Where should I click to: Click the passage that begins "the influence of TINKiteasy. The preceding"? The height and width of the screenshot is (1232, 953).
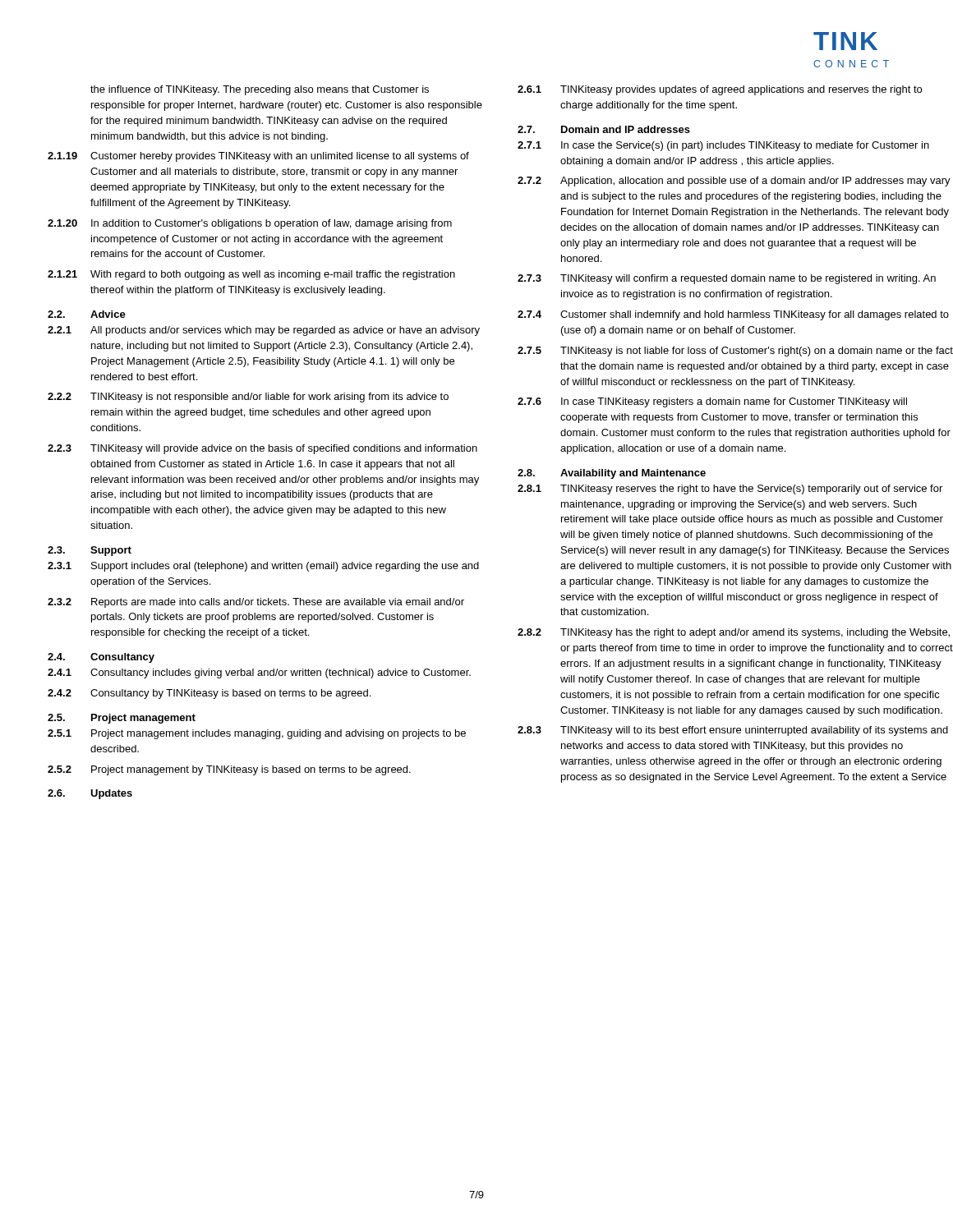[286, 112]
